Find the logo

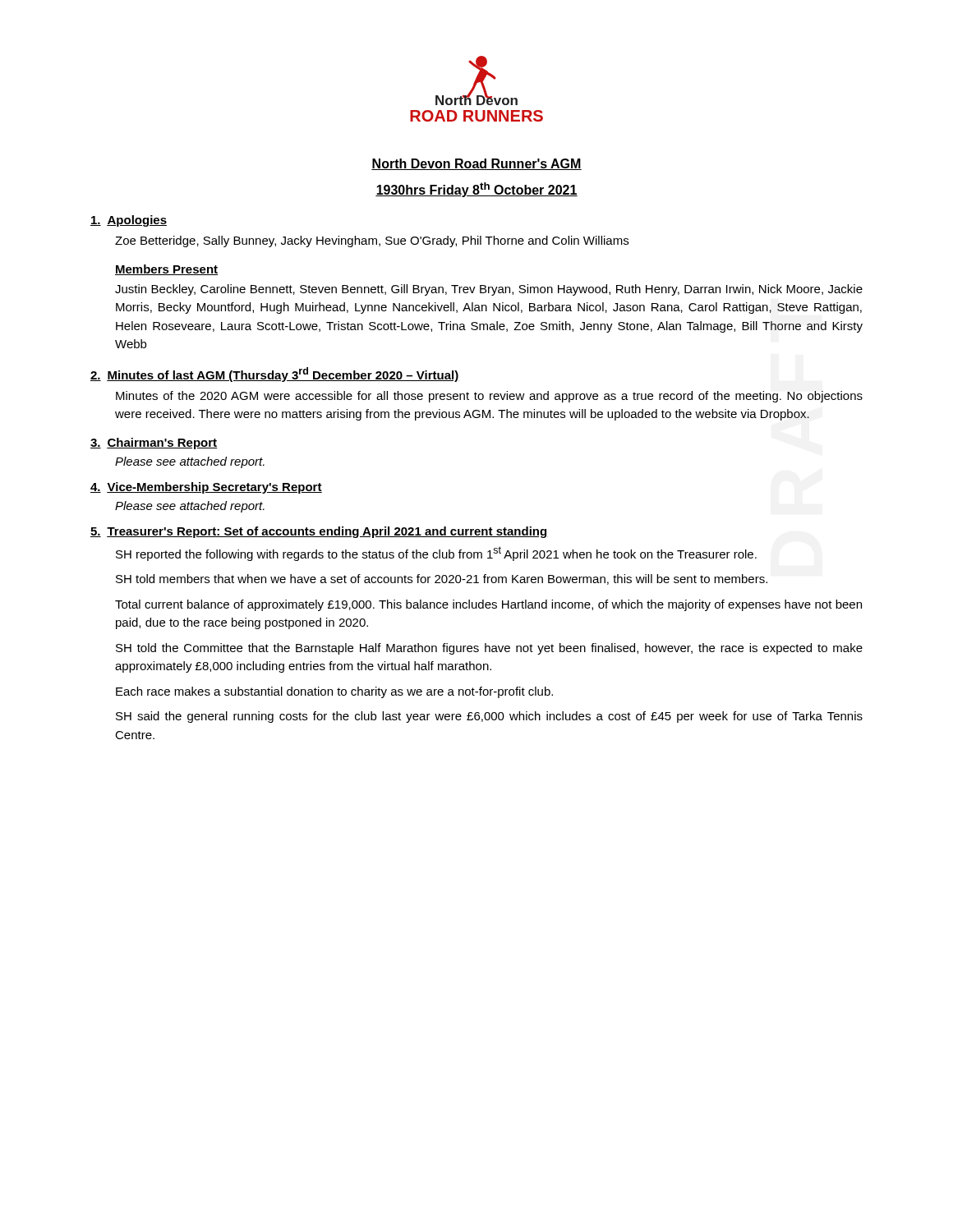[476, 96]
